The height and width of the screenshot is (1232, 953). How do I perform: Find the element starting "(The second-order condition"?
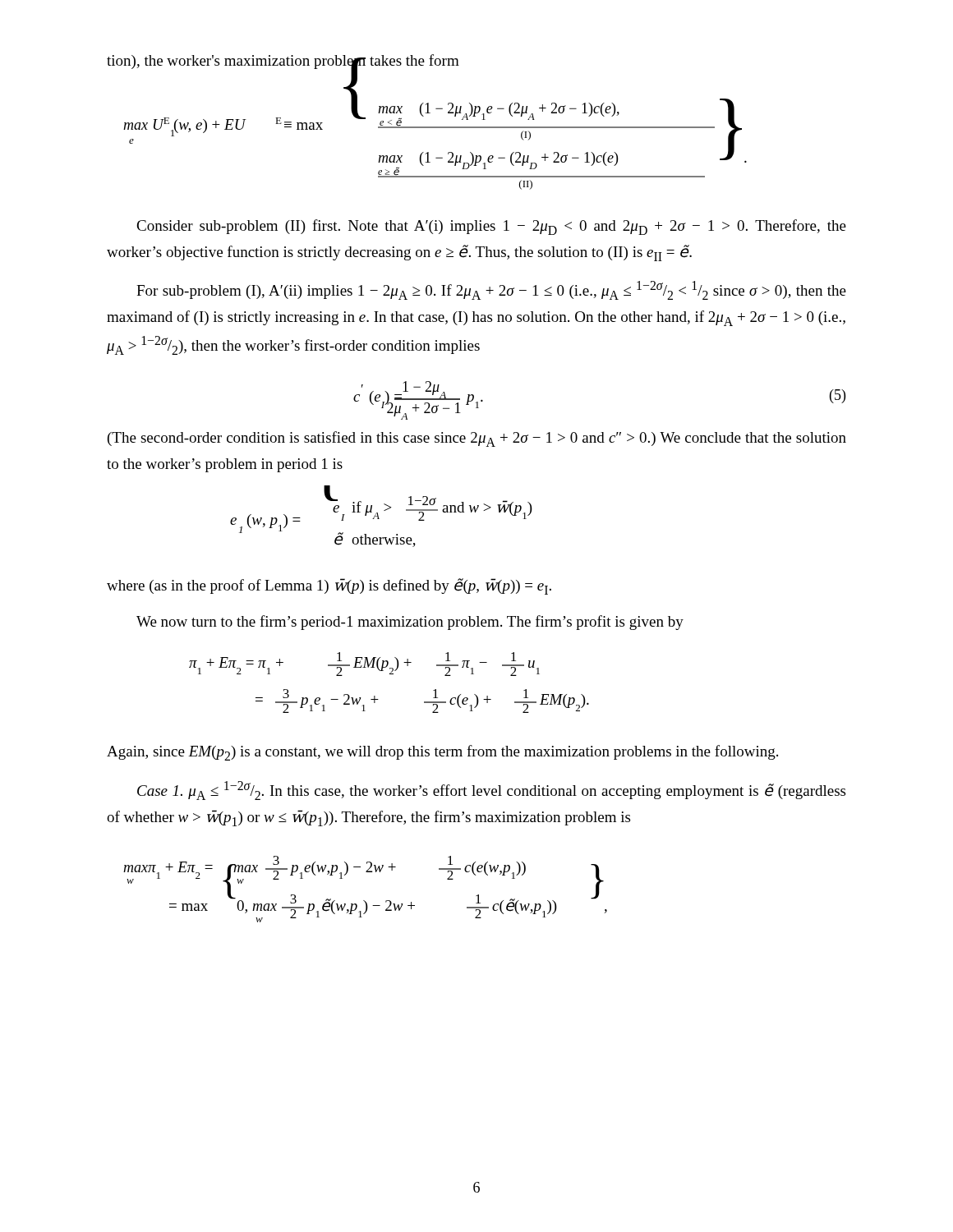[x=476, y=451]
